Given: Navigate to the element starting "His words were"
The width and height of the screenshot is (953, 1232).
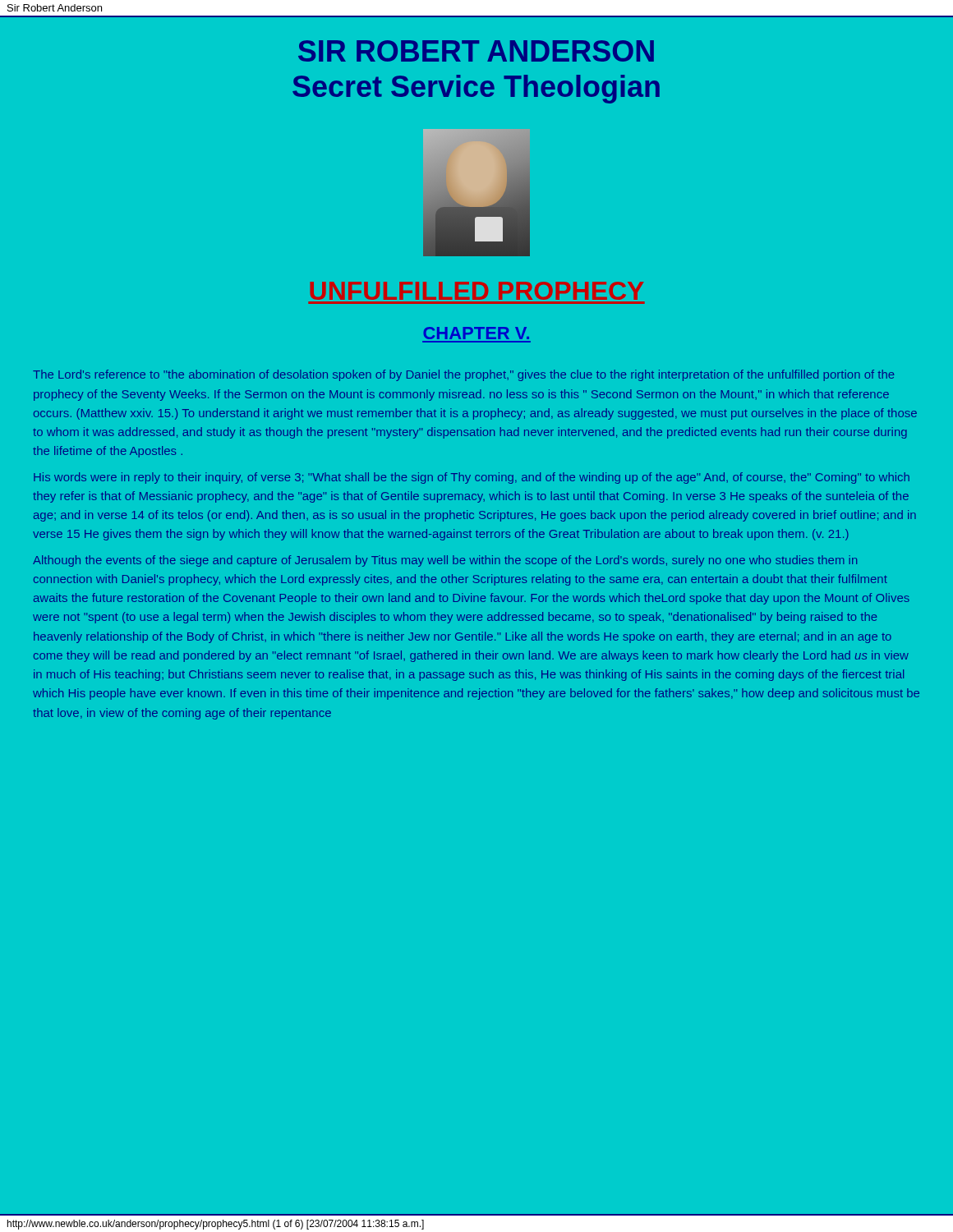Looking at the screenshot, I should tap(475, 505).
